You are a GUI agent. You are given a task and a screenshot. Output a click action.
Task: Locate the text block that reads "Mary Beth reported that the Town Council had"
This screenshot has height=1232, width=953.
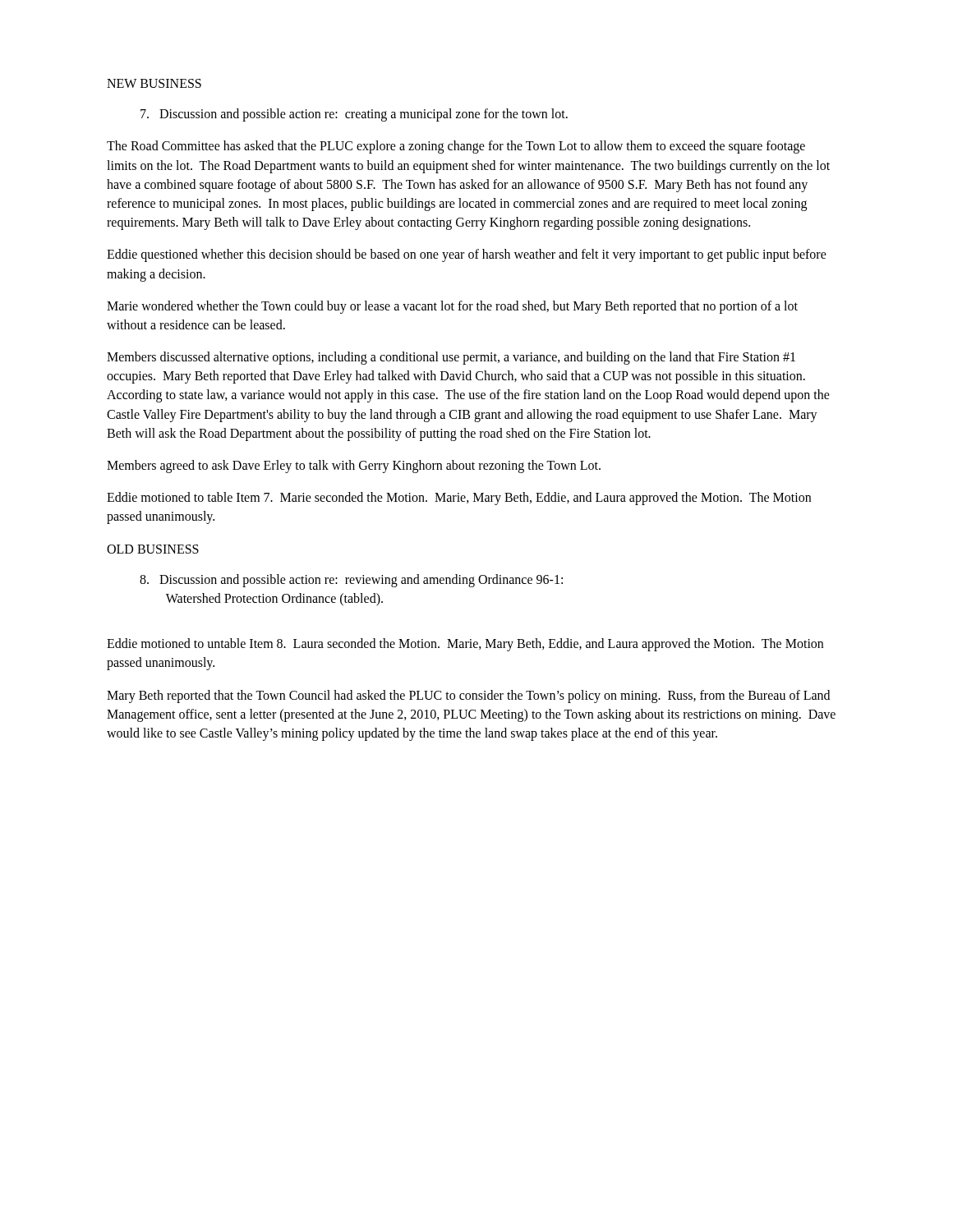click(x=471, y=714)
